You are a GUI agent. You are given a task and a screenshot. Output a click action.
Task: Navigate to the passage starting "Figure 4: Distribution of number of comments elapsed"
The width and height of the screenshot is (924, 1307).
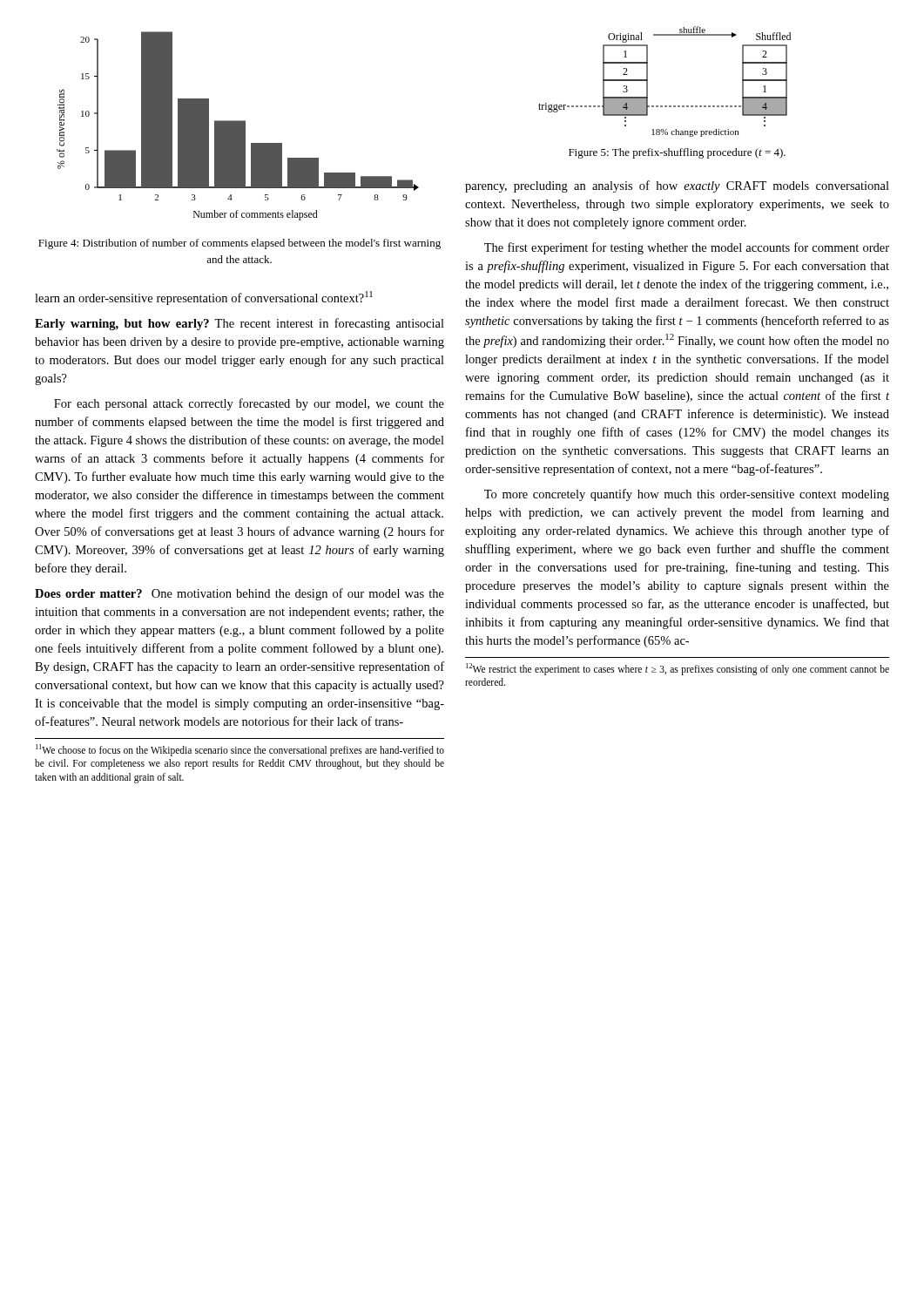point(240,251)
